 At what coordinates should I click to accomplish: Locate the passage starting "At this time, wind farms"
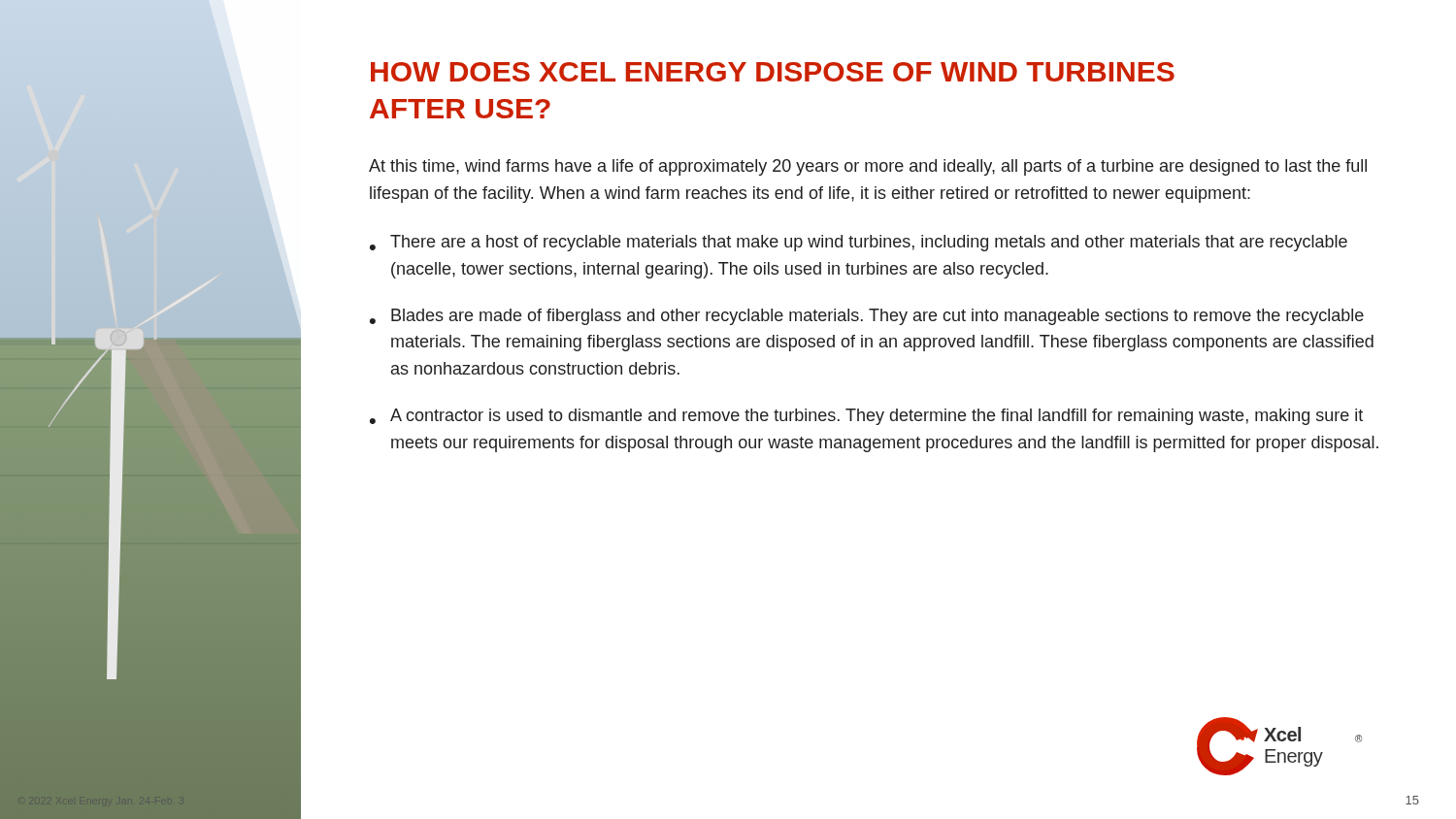(868, 179)
